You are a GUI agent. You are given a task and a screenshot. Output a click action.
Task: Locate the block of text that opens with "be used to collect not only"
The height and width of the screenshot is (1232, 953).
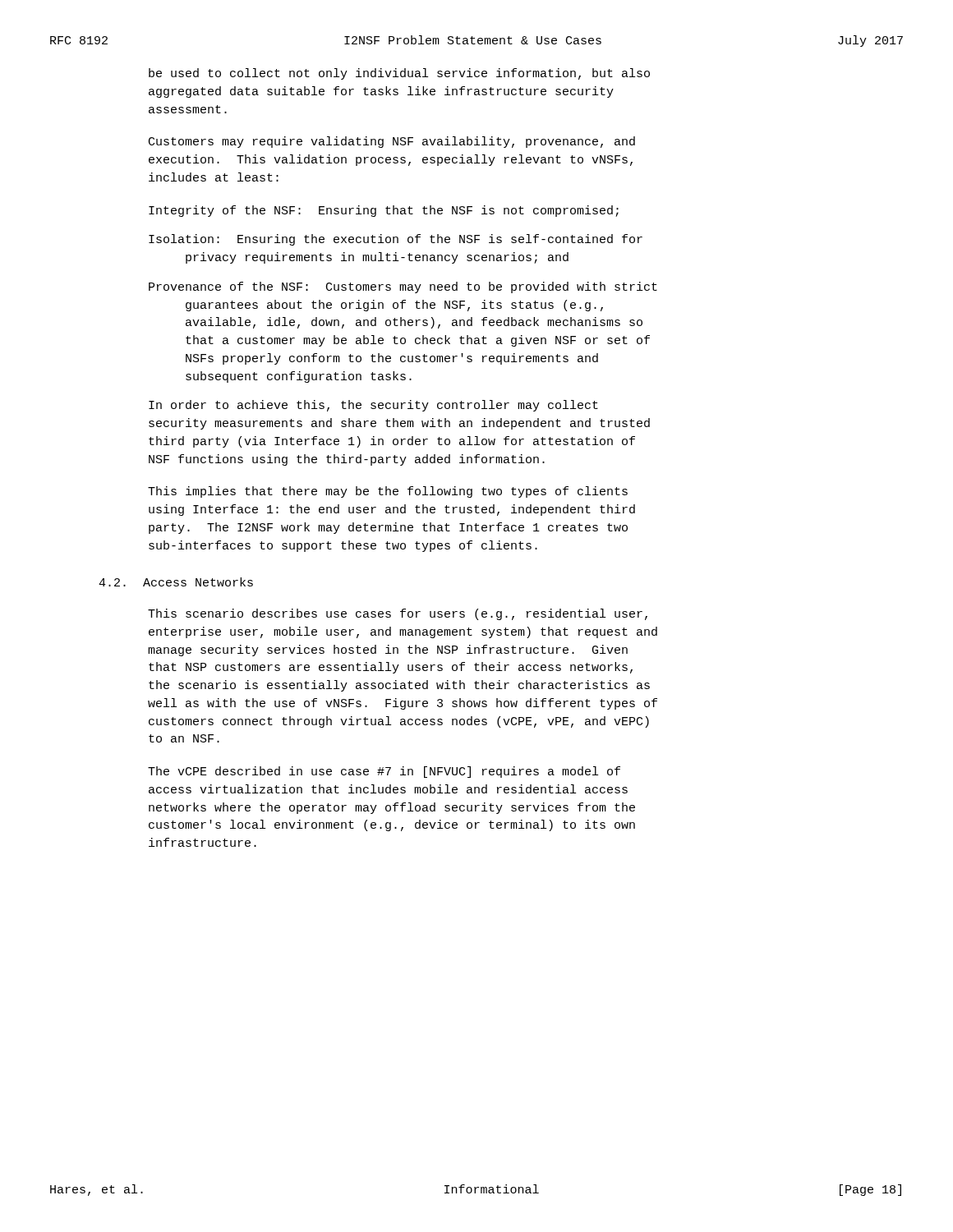point(399,92)
